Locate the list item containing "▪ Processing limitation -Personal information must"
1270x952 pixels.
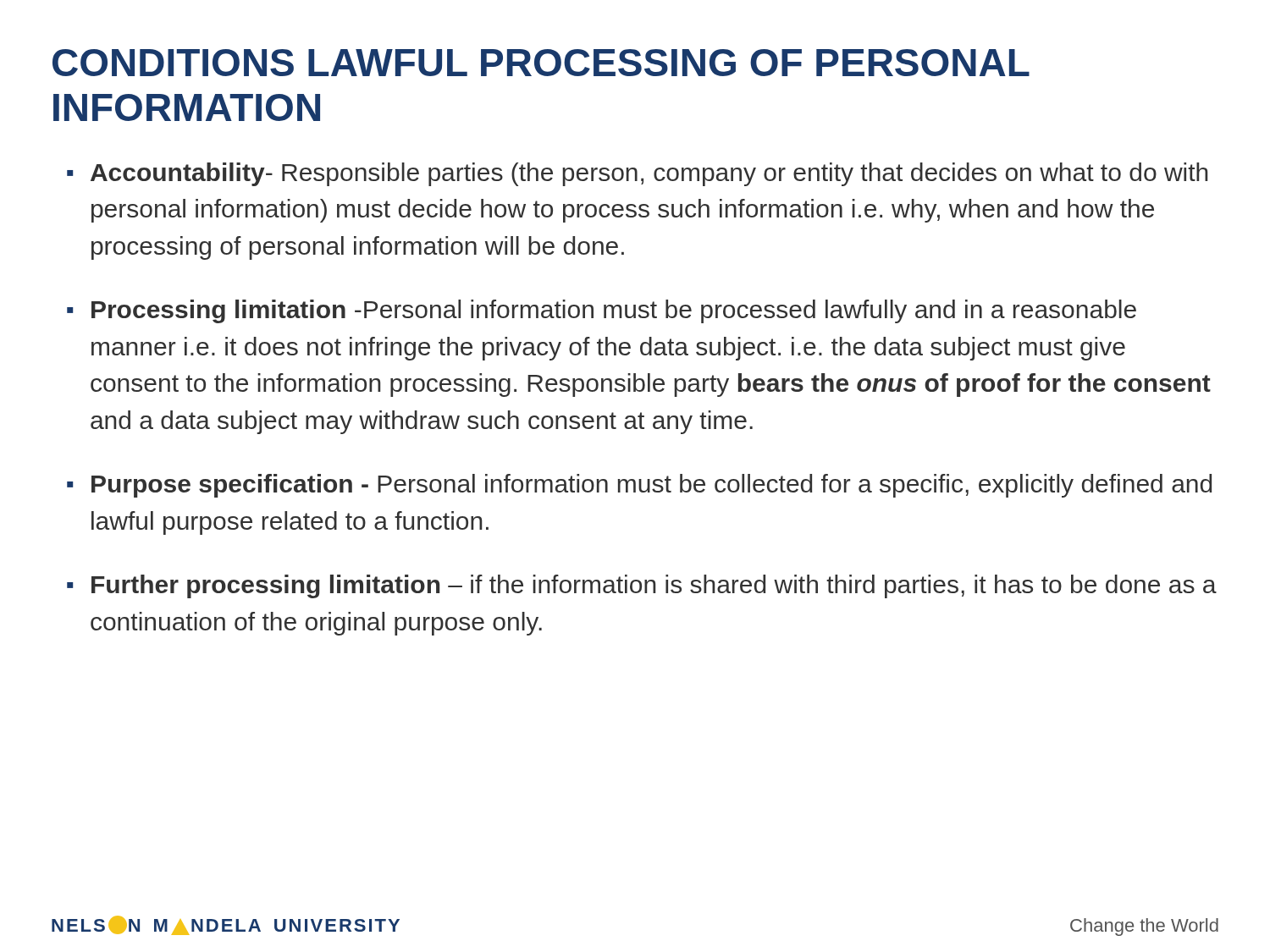pos(643,365)
